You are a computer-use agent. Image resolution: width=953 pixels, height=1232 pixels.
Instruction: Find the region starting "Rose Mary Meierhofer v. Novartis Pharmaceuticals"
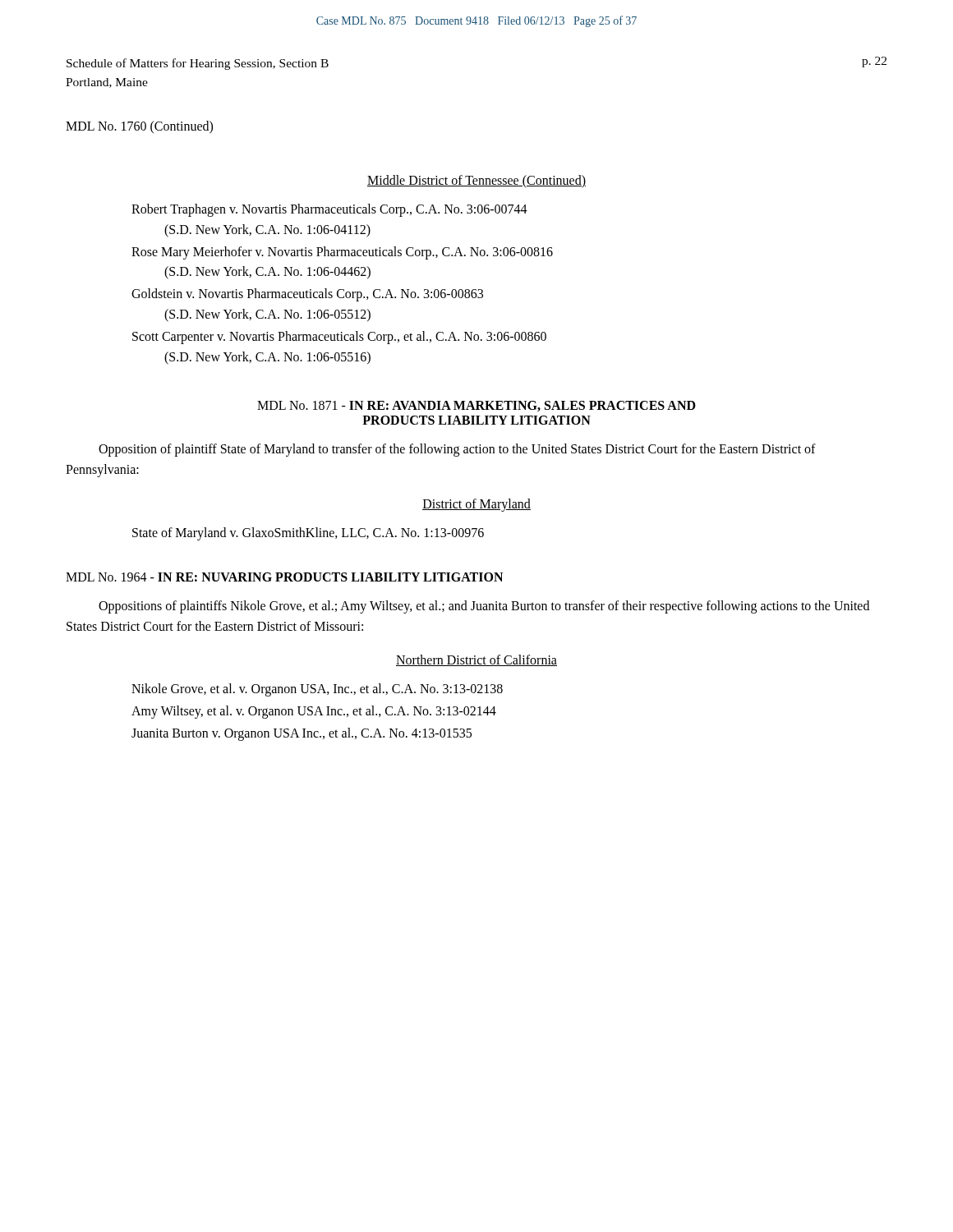click(342, 262)
